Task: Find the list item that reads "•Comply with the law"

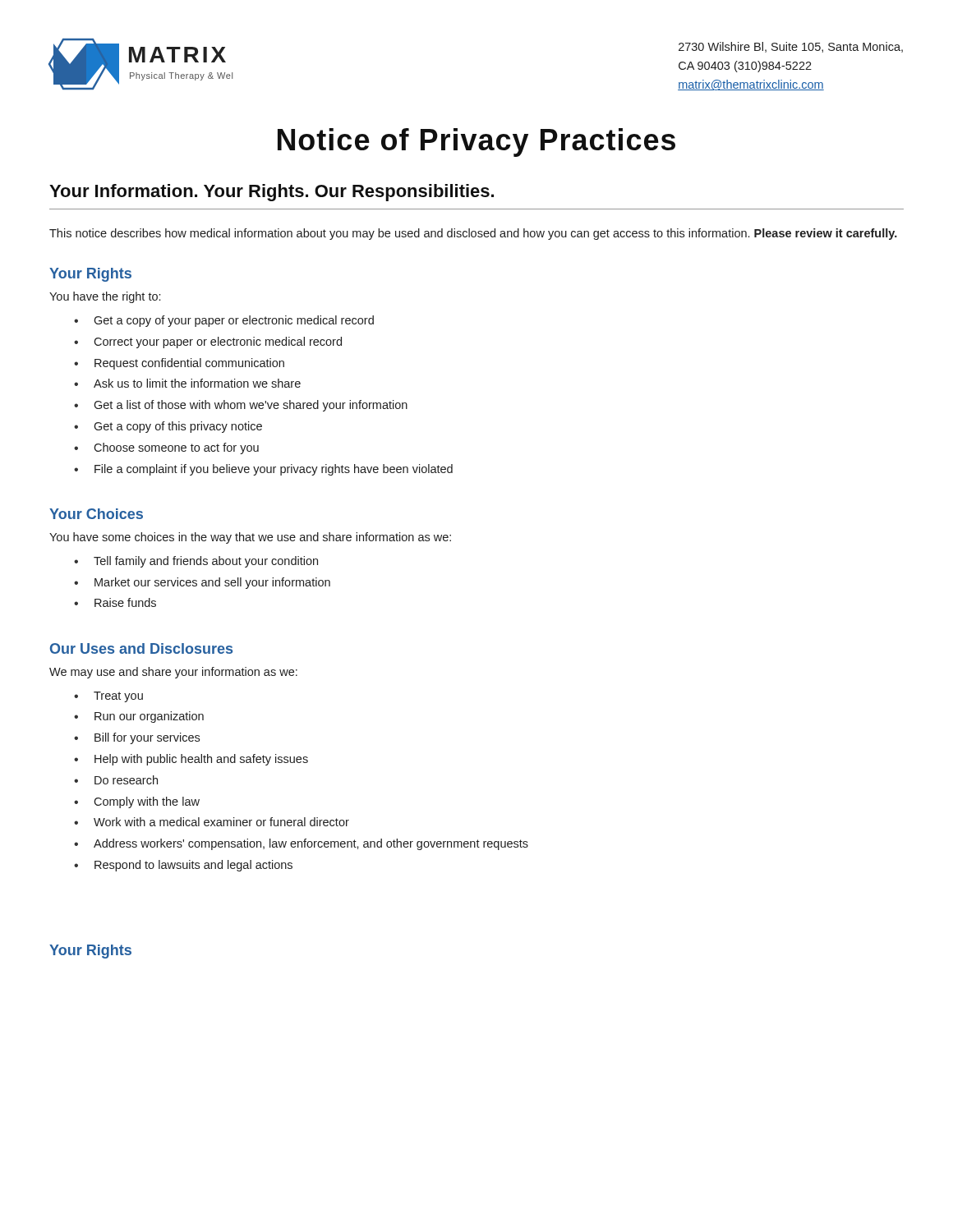Action: pos(137,802)
